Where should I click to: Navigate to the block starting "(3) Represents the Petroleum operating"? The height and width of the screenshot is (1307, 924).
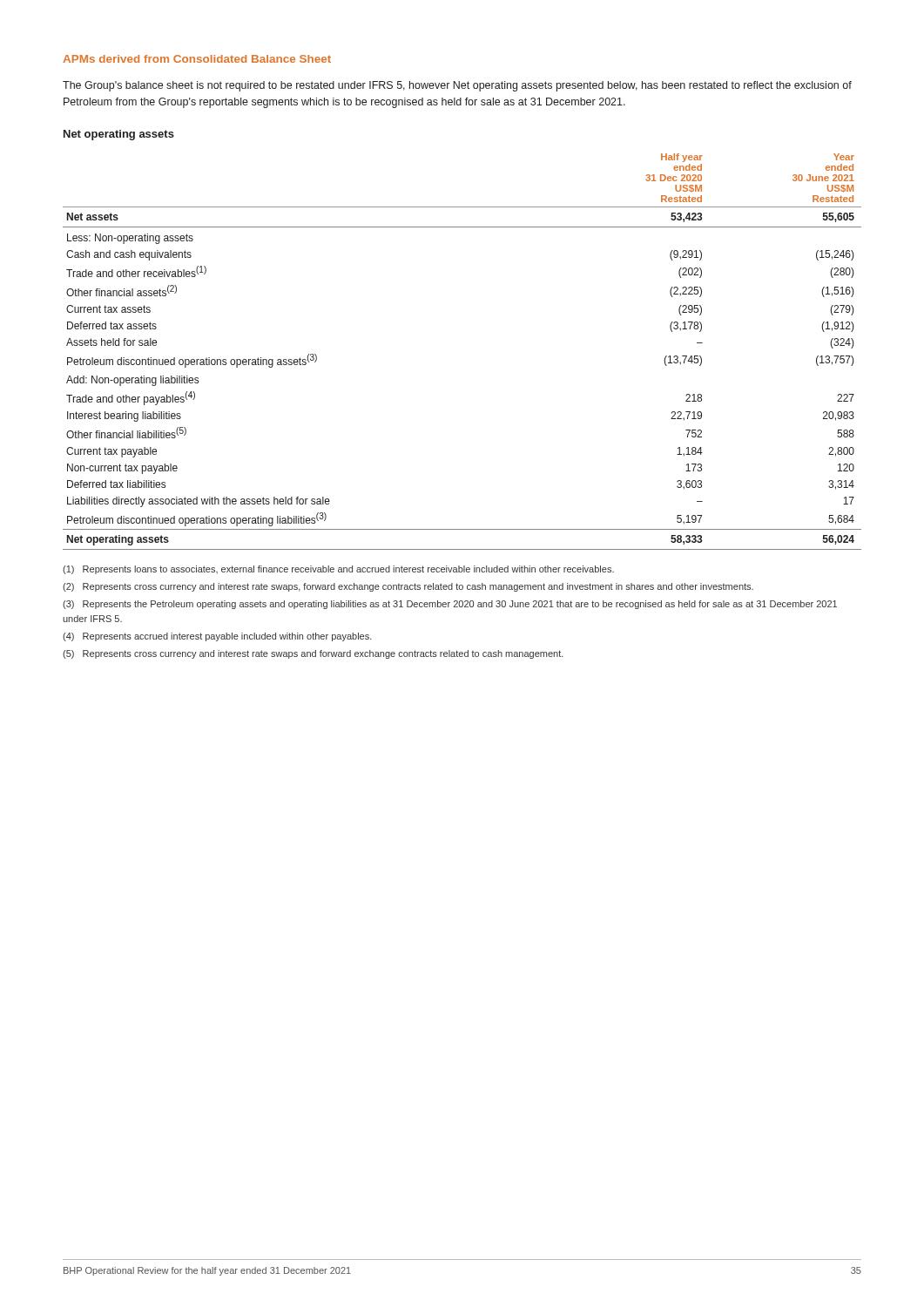[450, 611]
